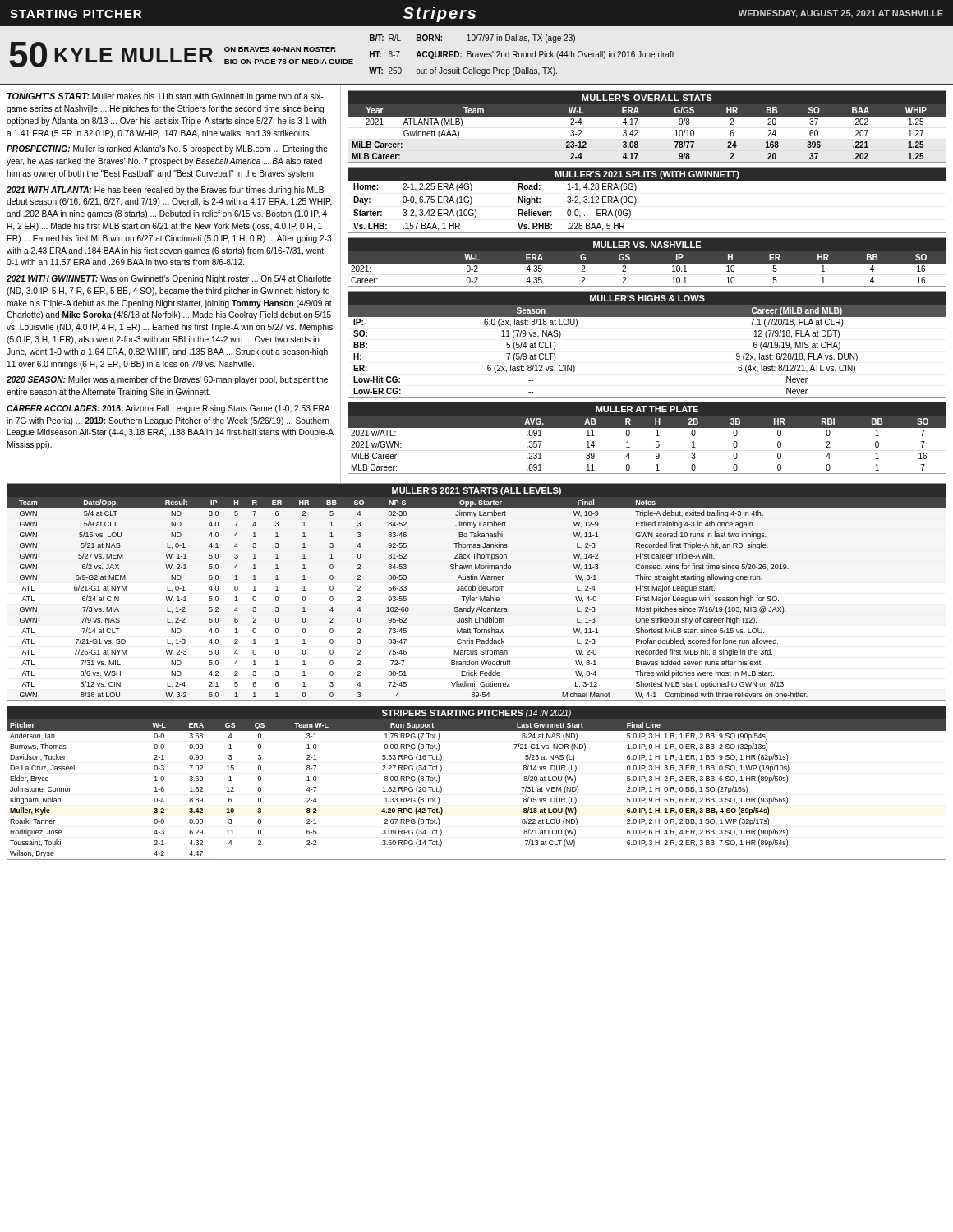Find the text block that says "2021 WITH GWINNETT: Was on Gwinnett's Opening"
Screen dimensions: 1232x953
coord(170,321)
